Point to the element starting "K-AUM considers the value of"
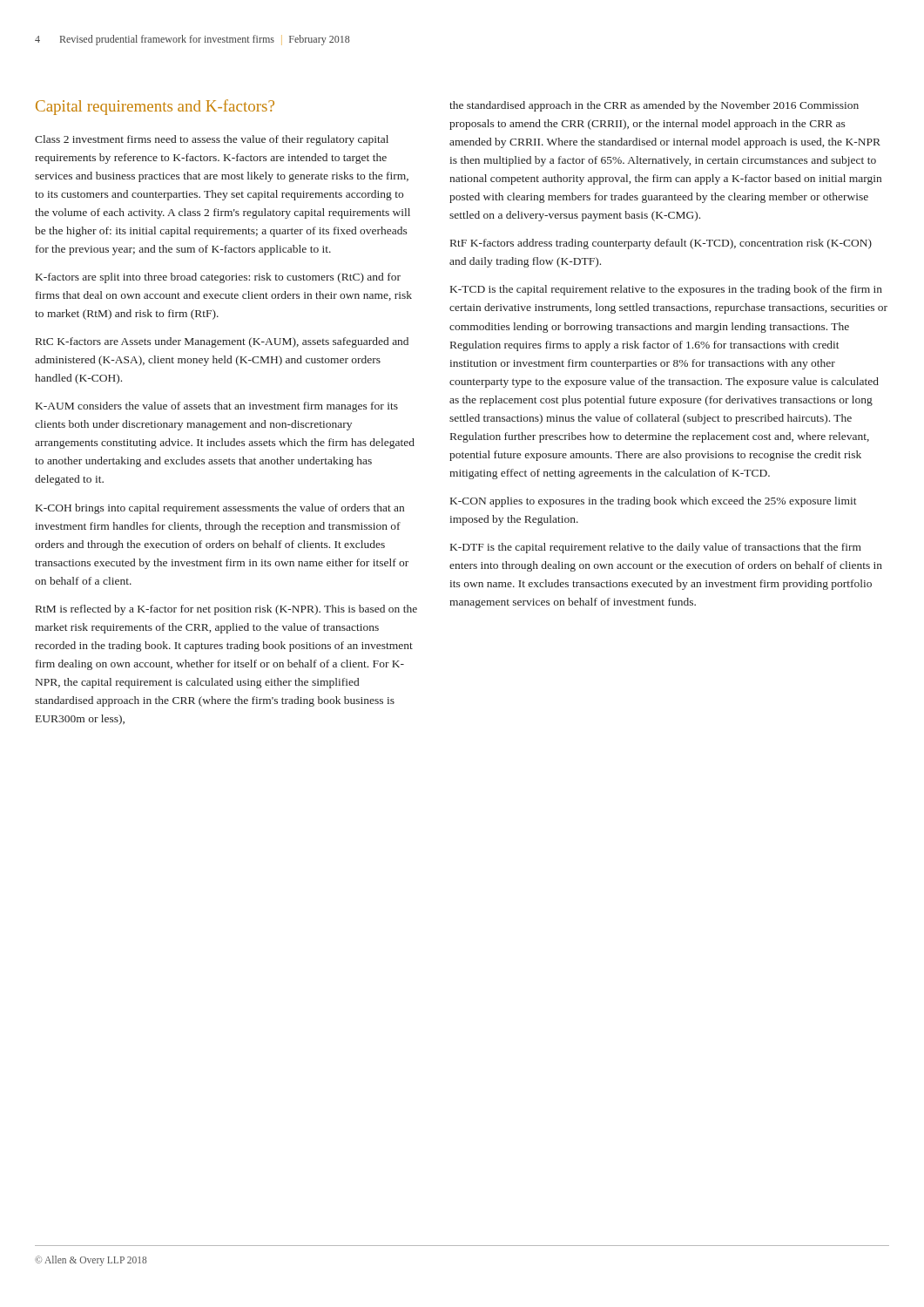Image resolution: width=924 pixels, height=1307 pixels. (225, 443)
